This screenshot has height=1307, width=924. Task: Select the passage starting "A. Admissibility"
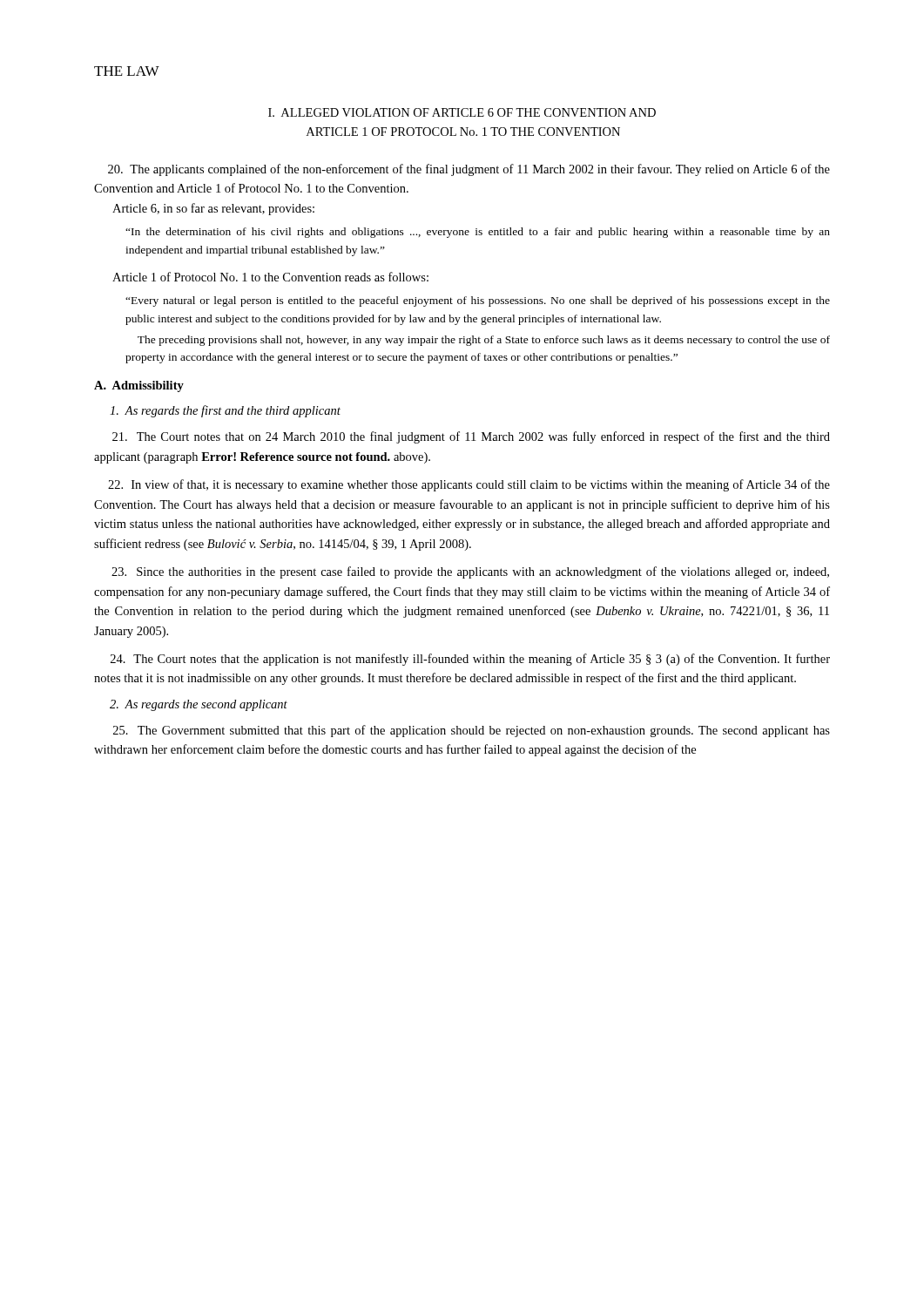point(139,385)
